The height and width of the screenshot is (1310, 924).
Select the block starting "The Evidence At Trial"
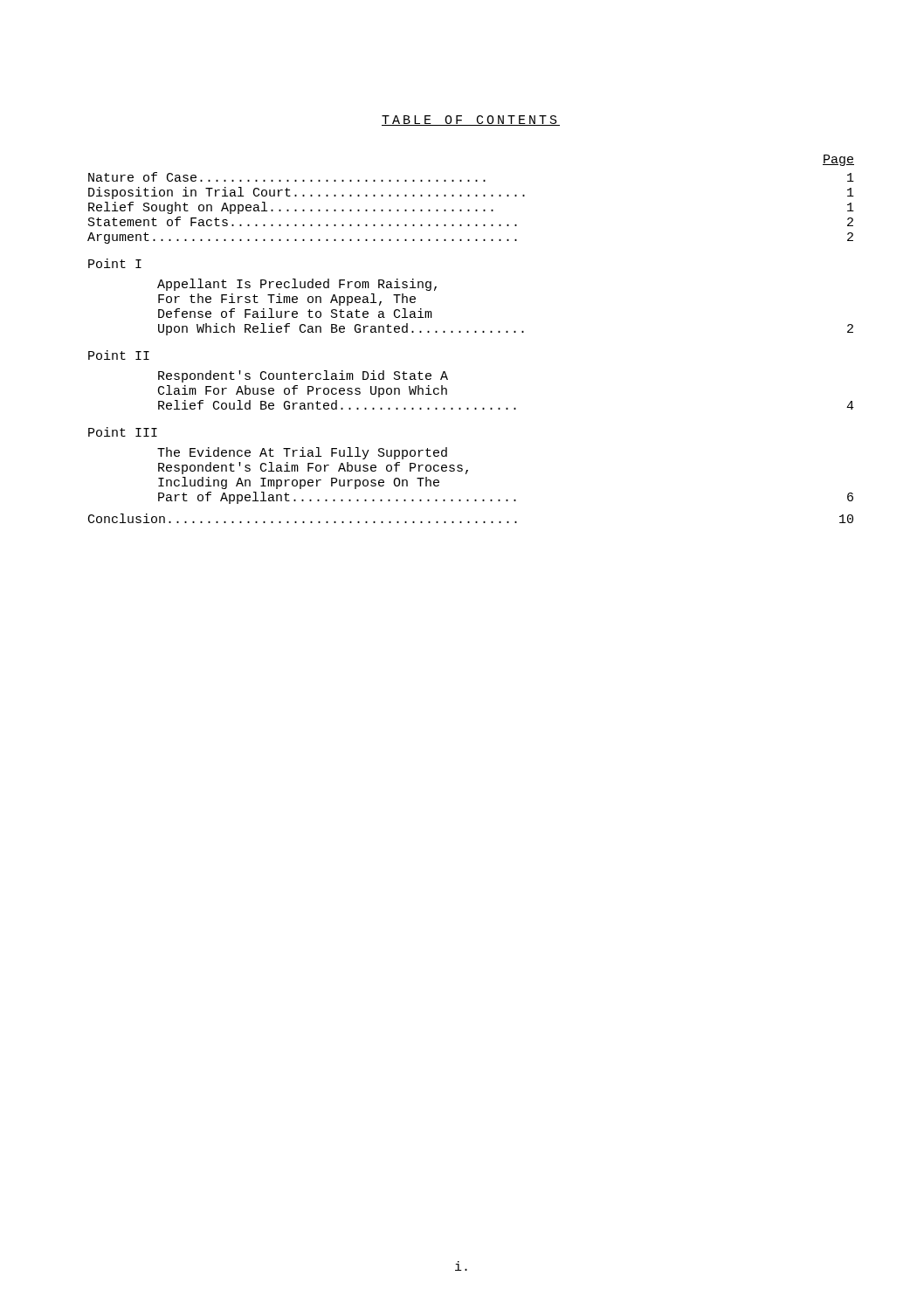(471, 476)
